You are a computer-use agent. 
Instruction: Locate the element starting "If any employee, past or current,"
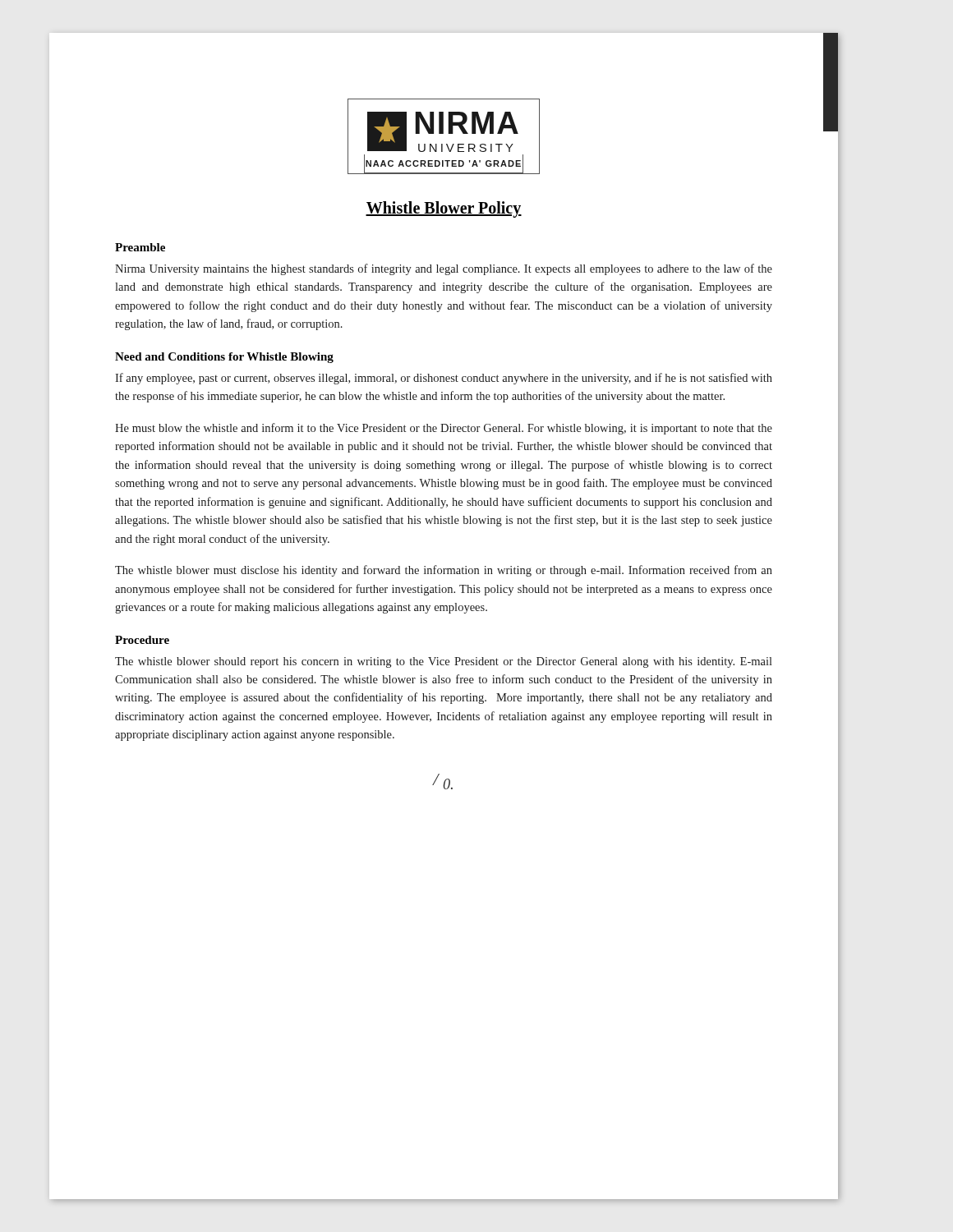pos(444,387)
